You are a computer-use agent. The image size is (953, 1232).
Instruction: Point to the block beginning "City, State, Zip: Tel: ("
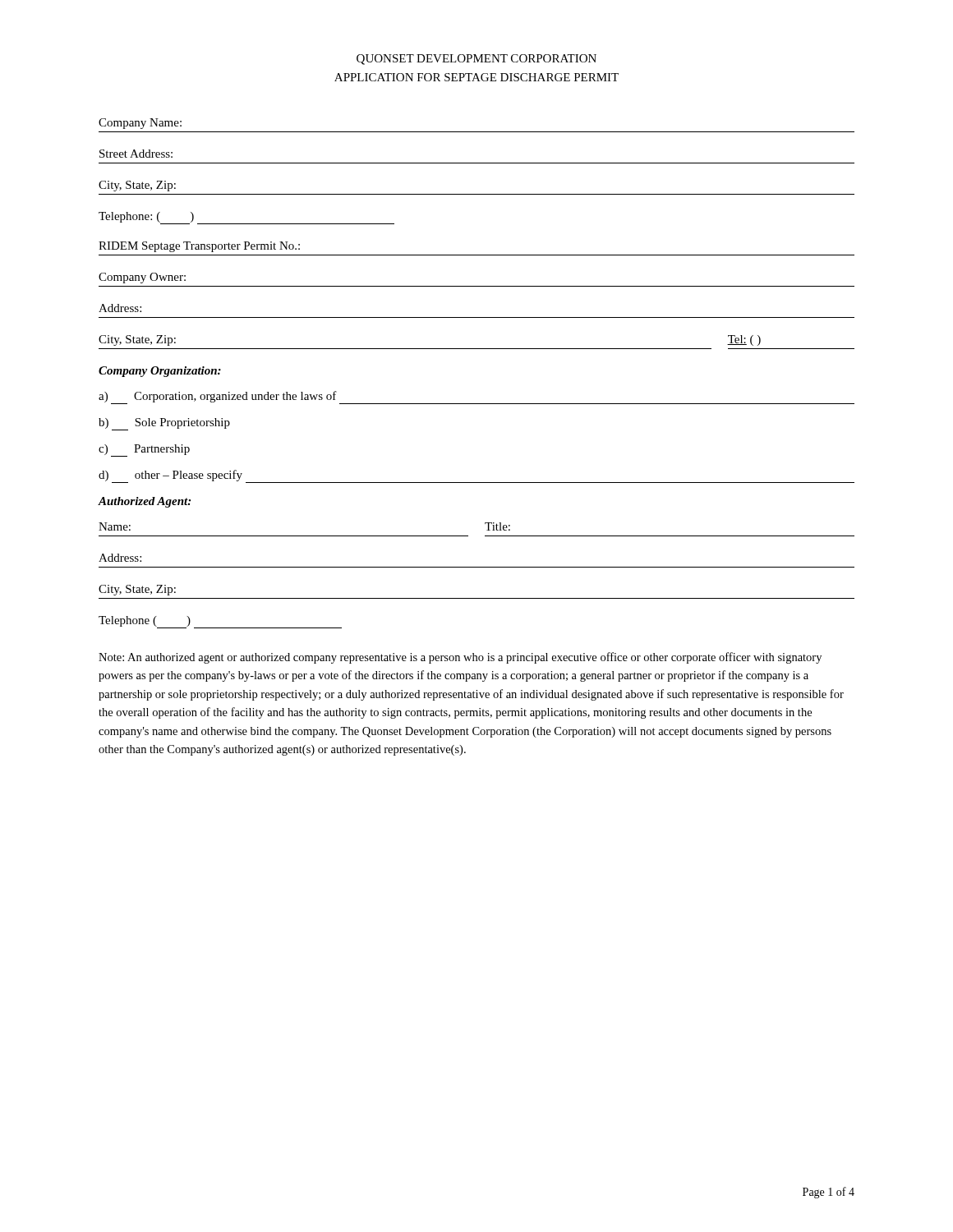coord(476,341)
